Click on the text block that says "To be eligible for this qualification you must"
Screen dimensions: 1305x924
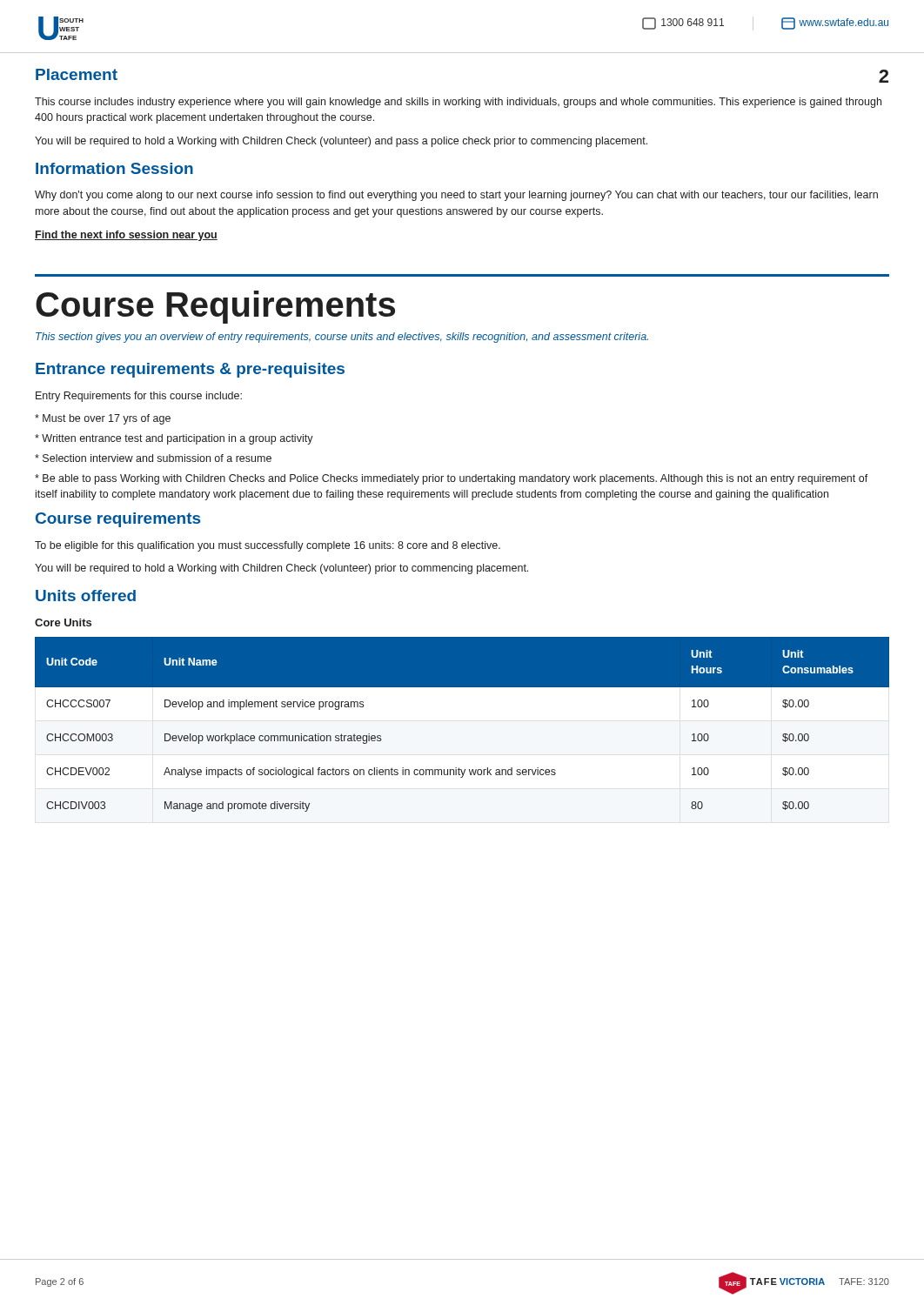pyautogui.click(x=462, y=546)
